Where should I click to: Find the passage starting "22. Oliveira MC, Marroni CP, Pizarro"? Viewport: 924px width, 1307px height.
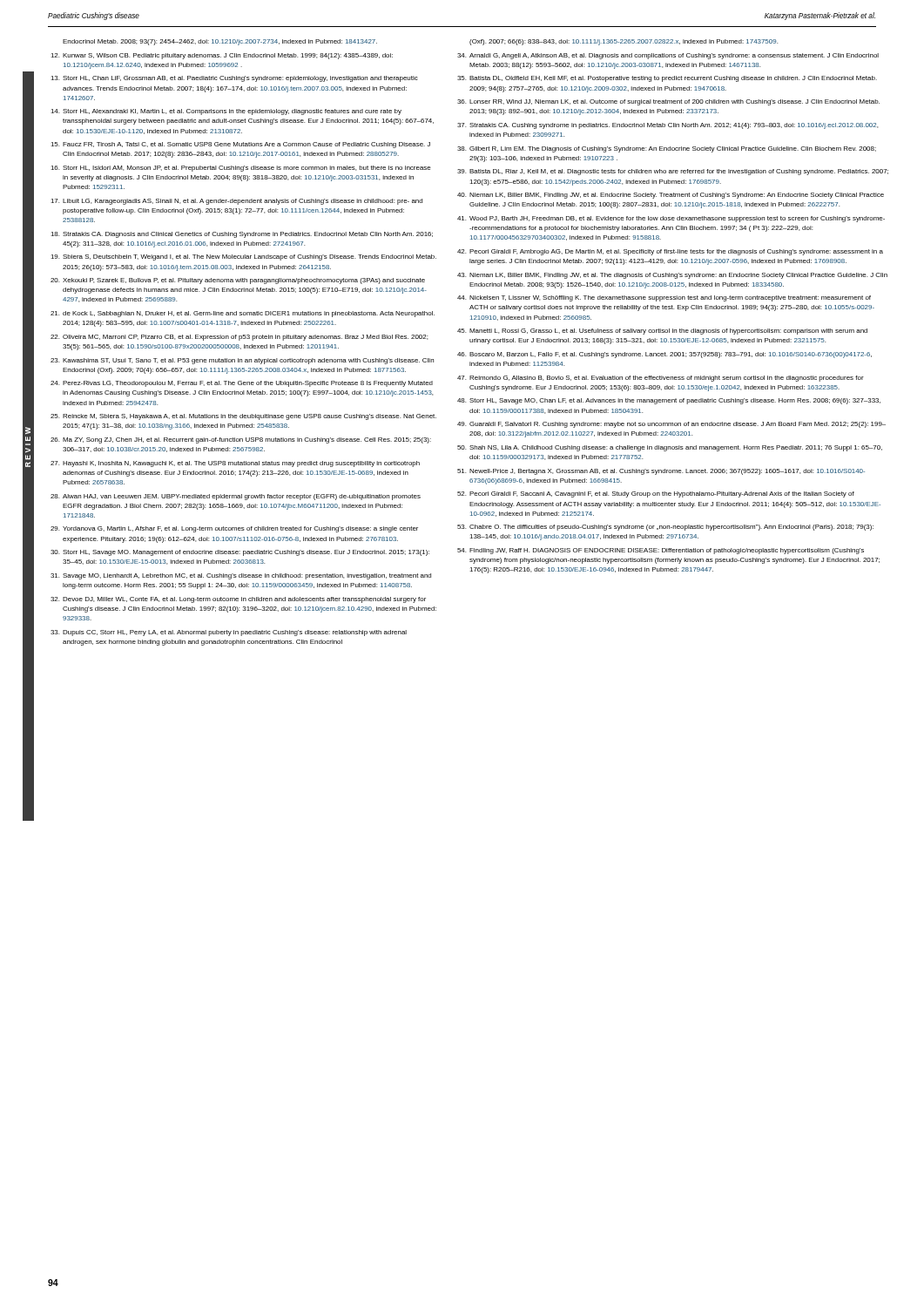point(243,341)
